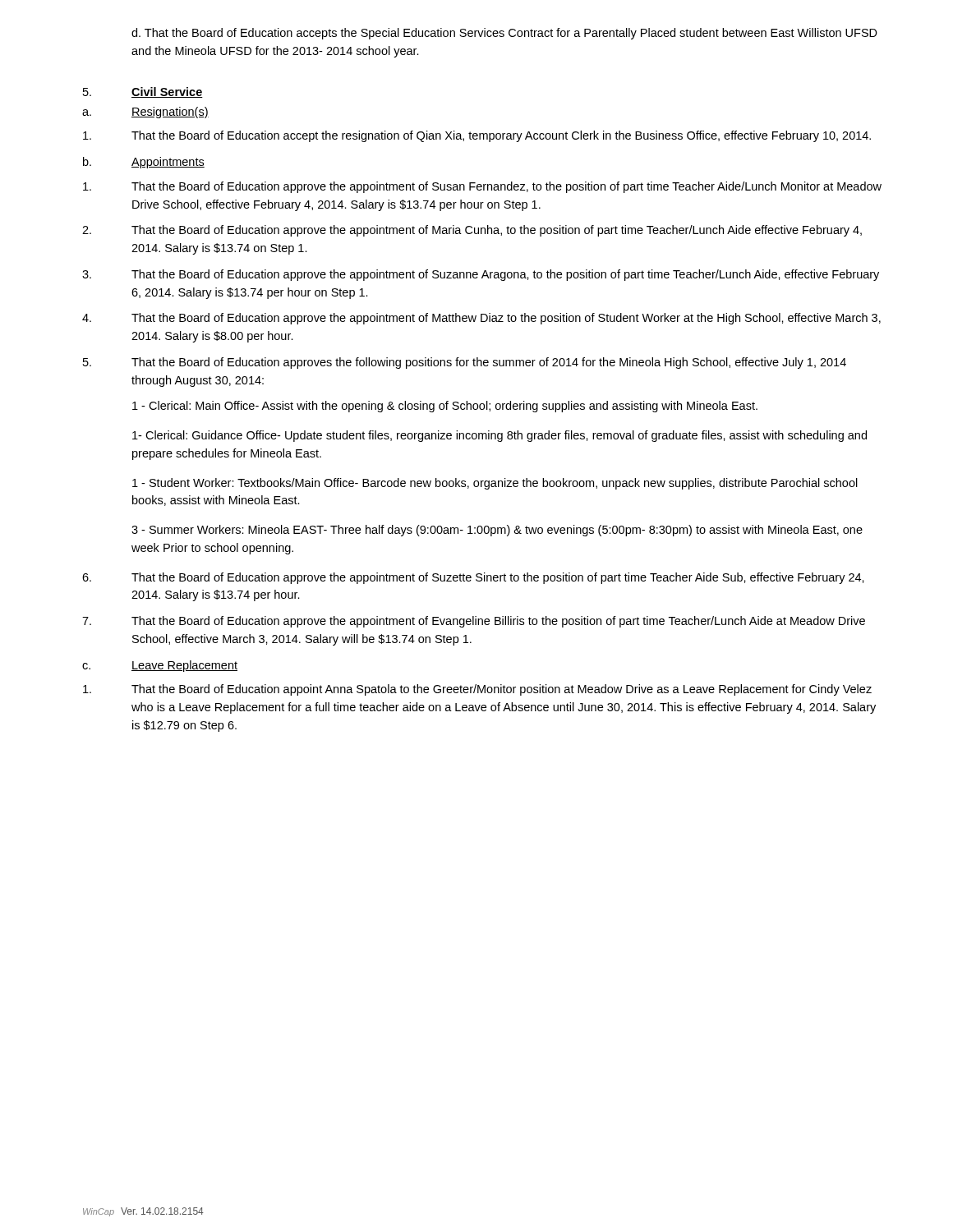Click on the region starting "That the Board of Education approve the appointment"
Viewport: 953px width, 1232px height.
[485, 196]
